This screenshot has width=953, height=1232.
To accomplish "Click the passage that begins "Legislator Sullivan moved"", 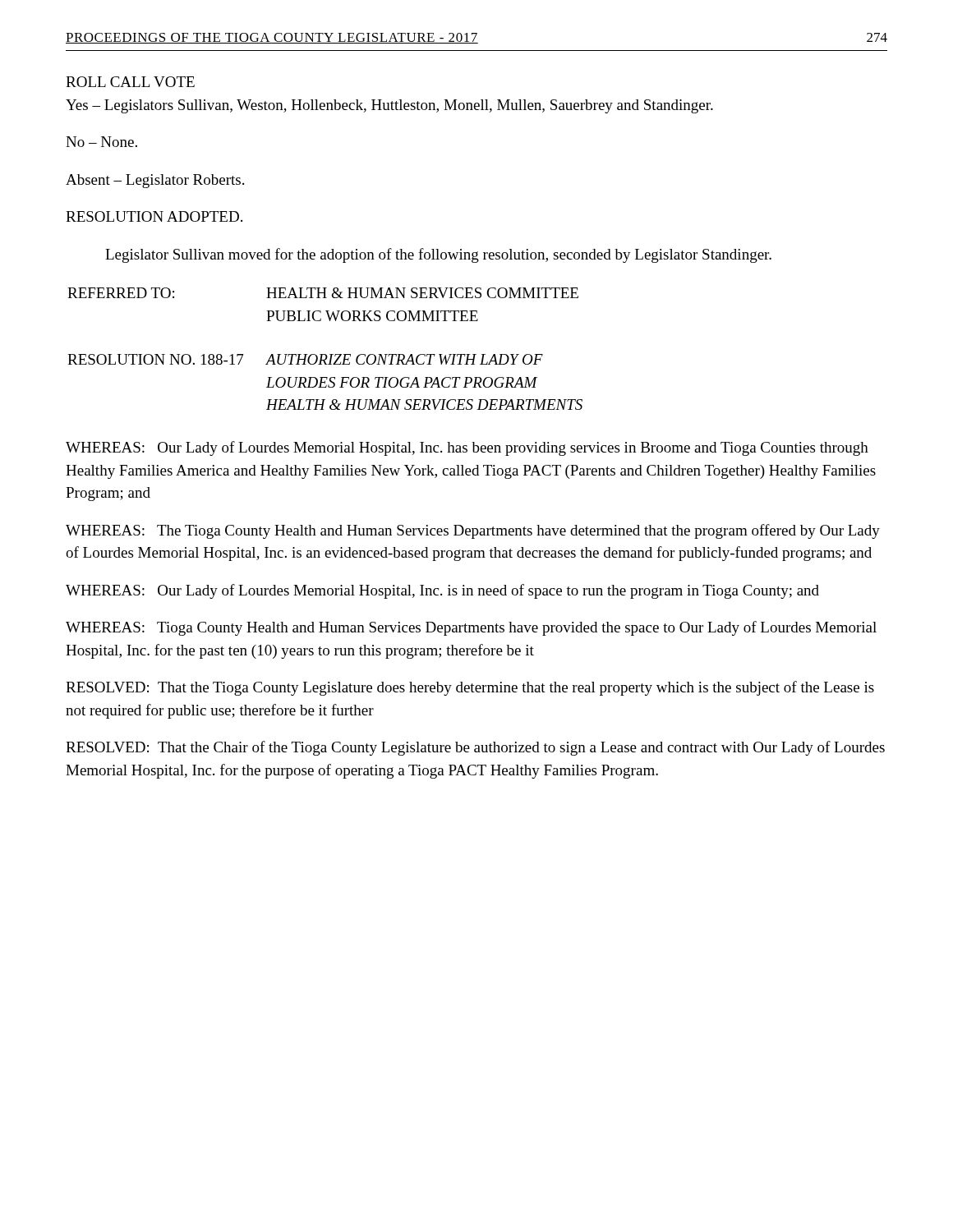I will 439,254.
